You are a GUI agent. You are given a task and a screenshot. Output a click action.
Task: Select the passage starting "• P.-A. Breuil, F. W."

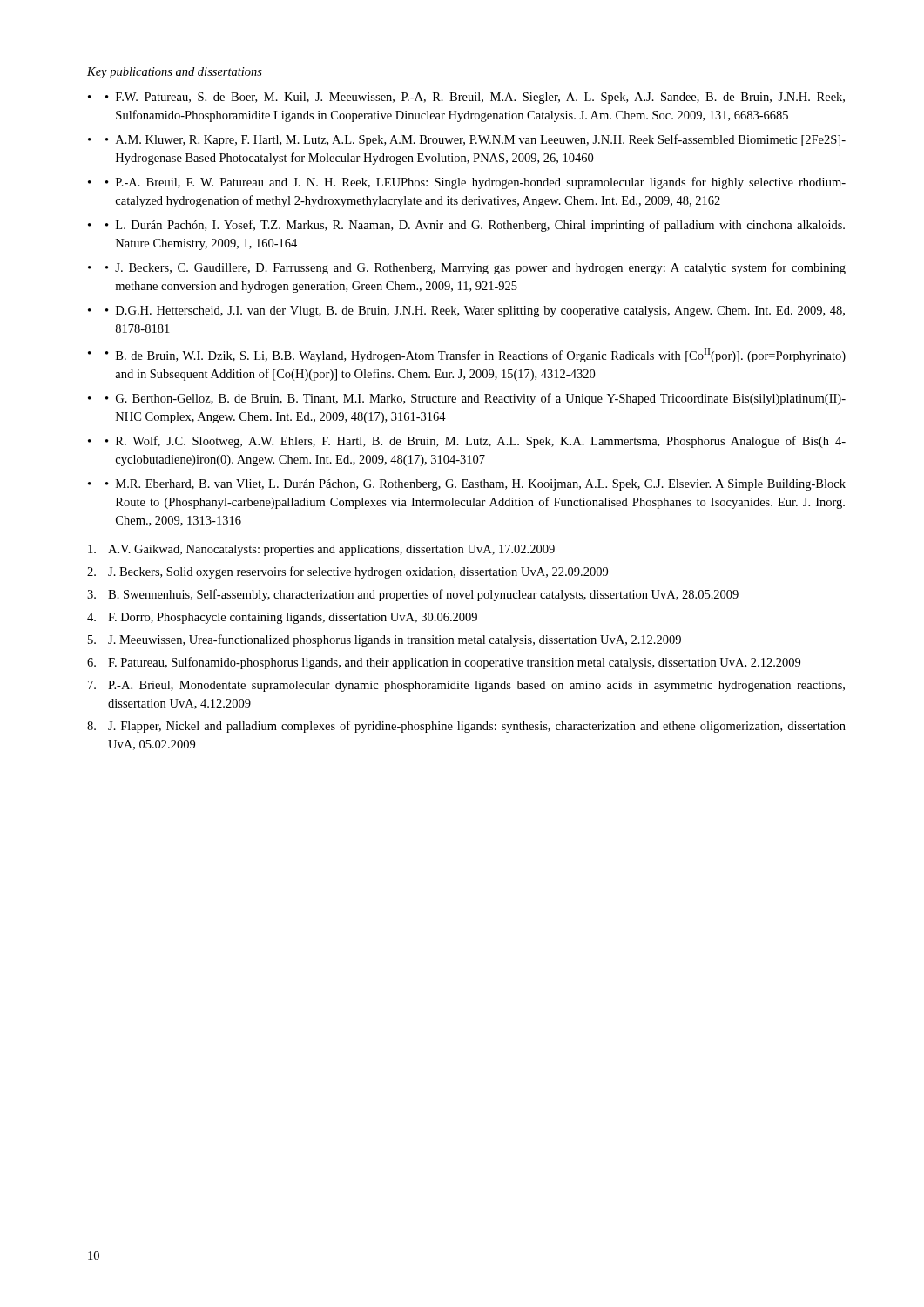475,192
